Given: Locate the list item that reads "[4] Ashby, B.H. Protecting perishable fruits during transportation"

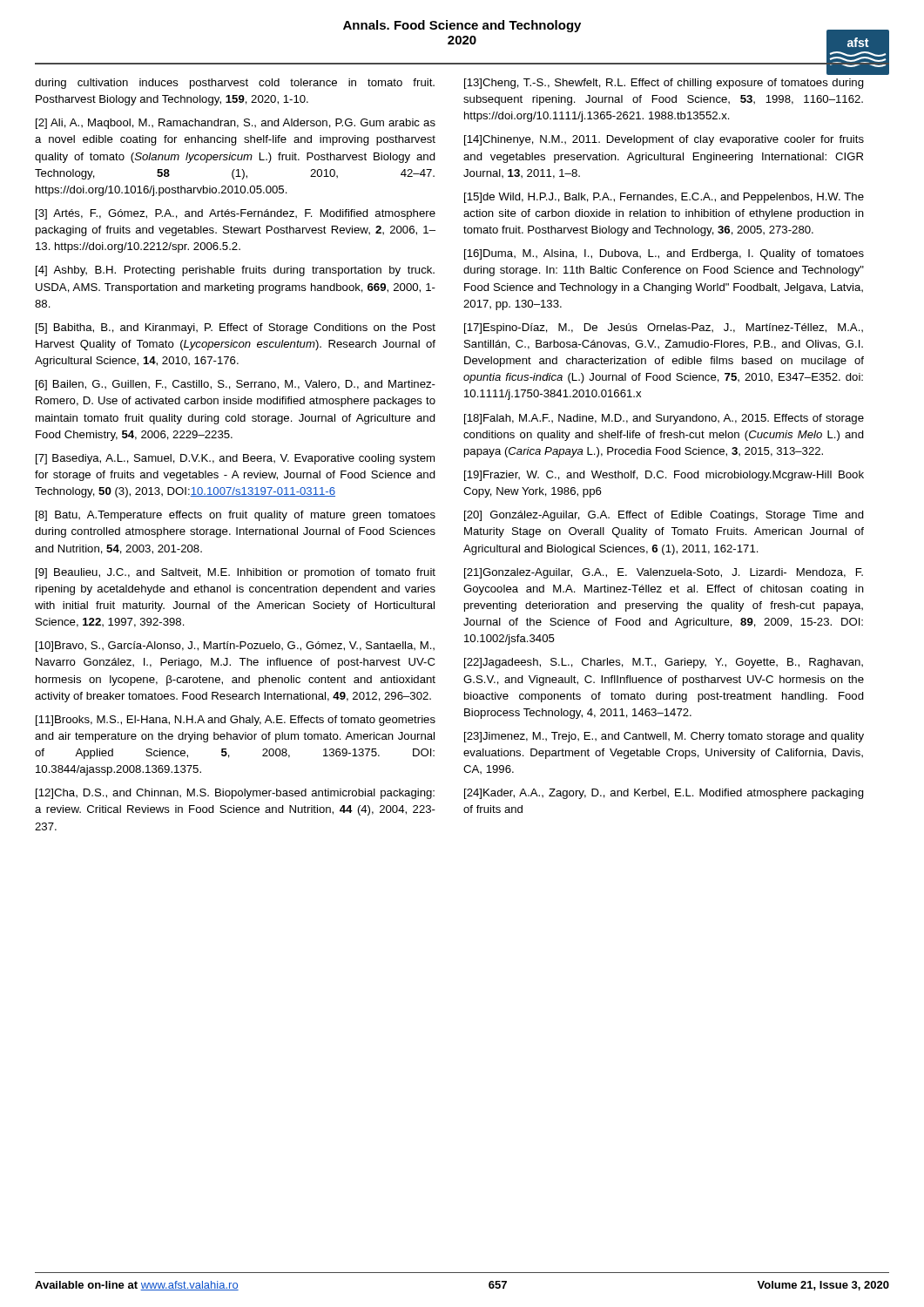Looking at the screenshot, I should [x=235, y=287].
